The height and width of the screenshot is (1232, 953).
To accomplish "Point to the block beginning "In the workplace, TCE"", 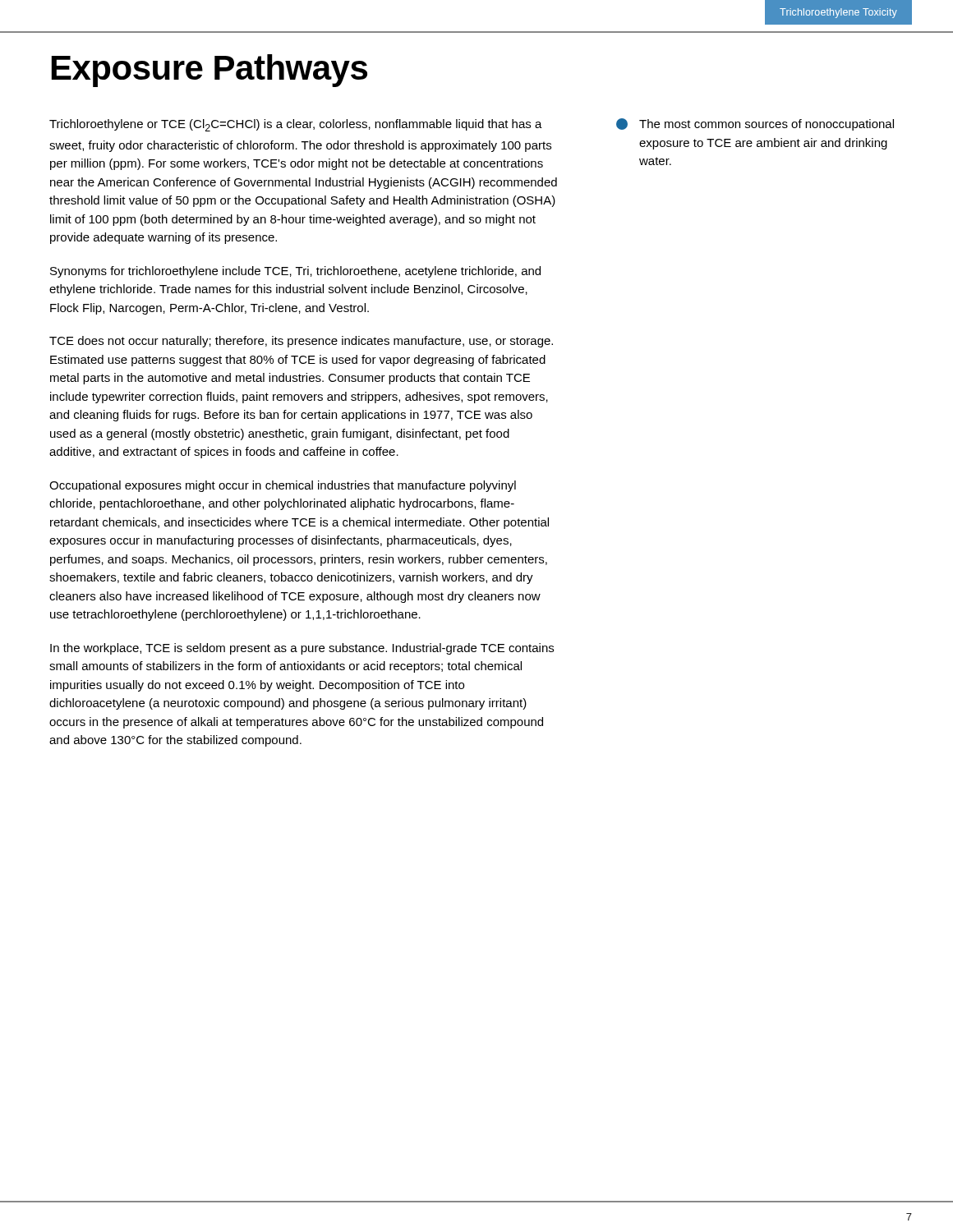I will (x=304, y=694).
